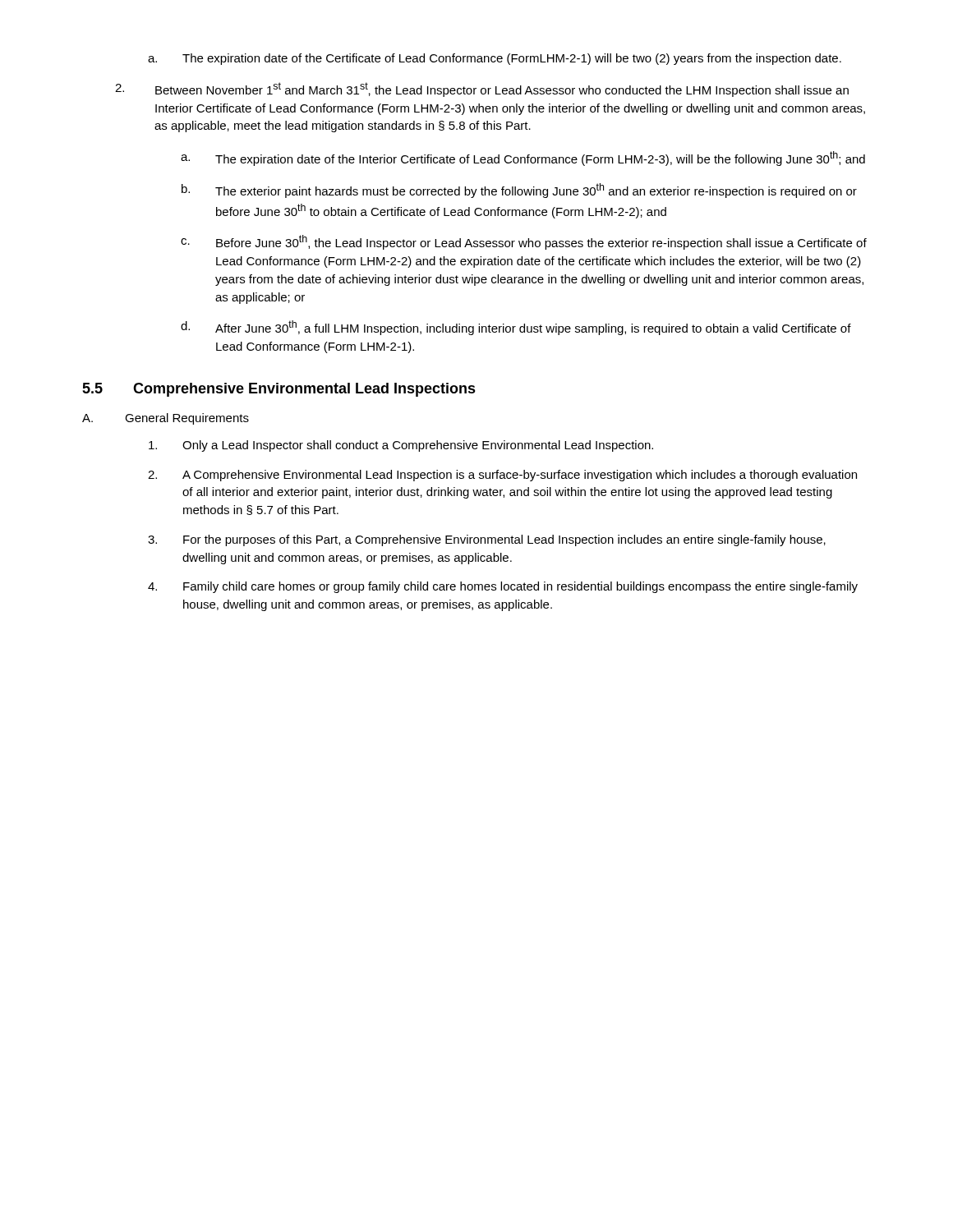Locate the block starting "a. The expiration date of the Certificate of"
953x1232 pixels.
(509, 58)
